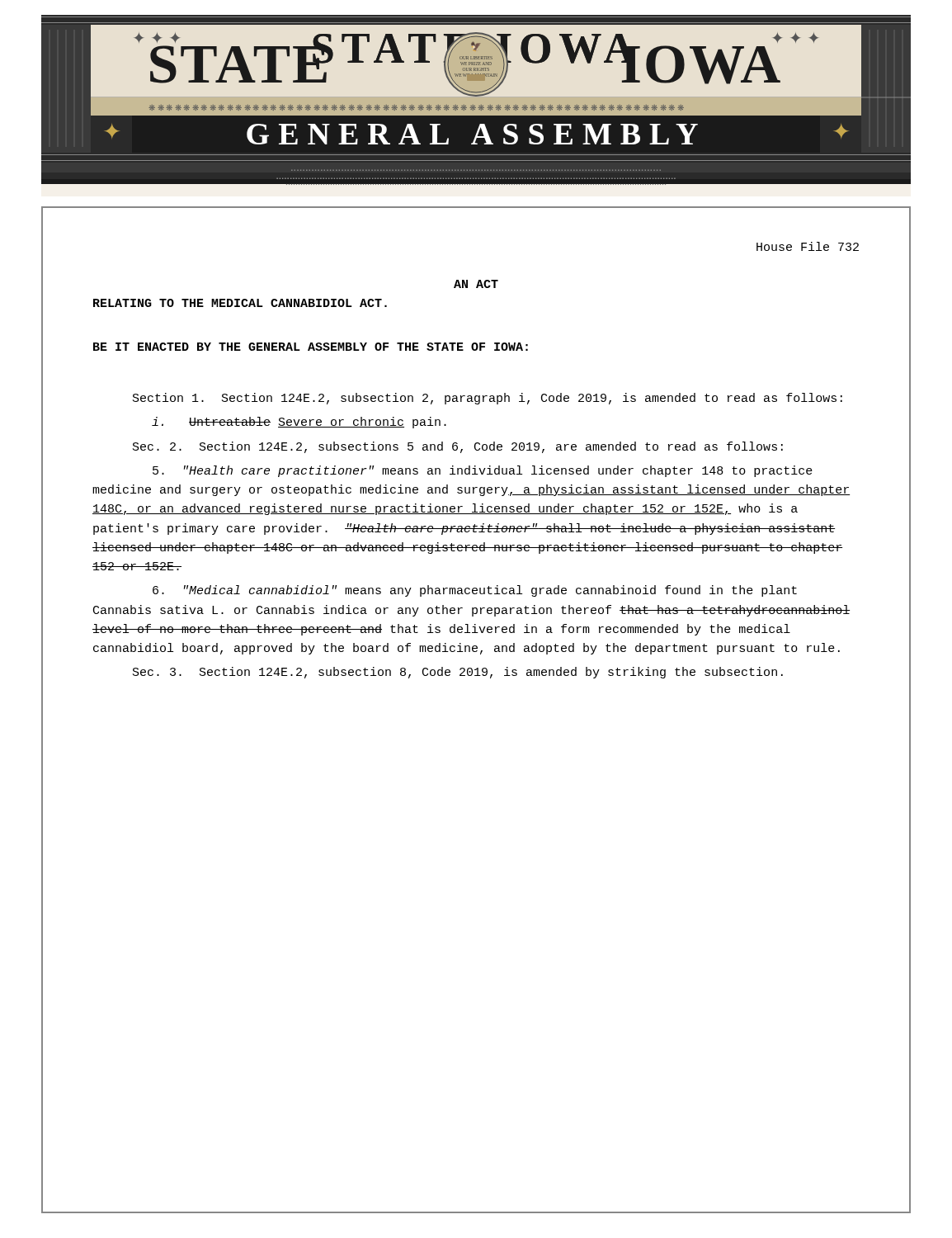952x1238 pixels.
Task: Select the text block starting "Sec. 3. Section"
Action: click(476, 673)
